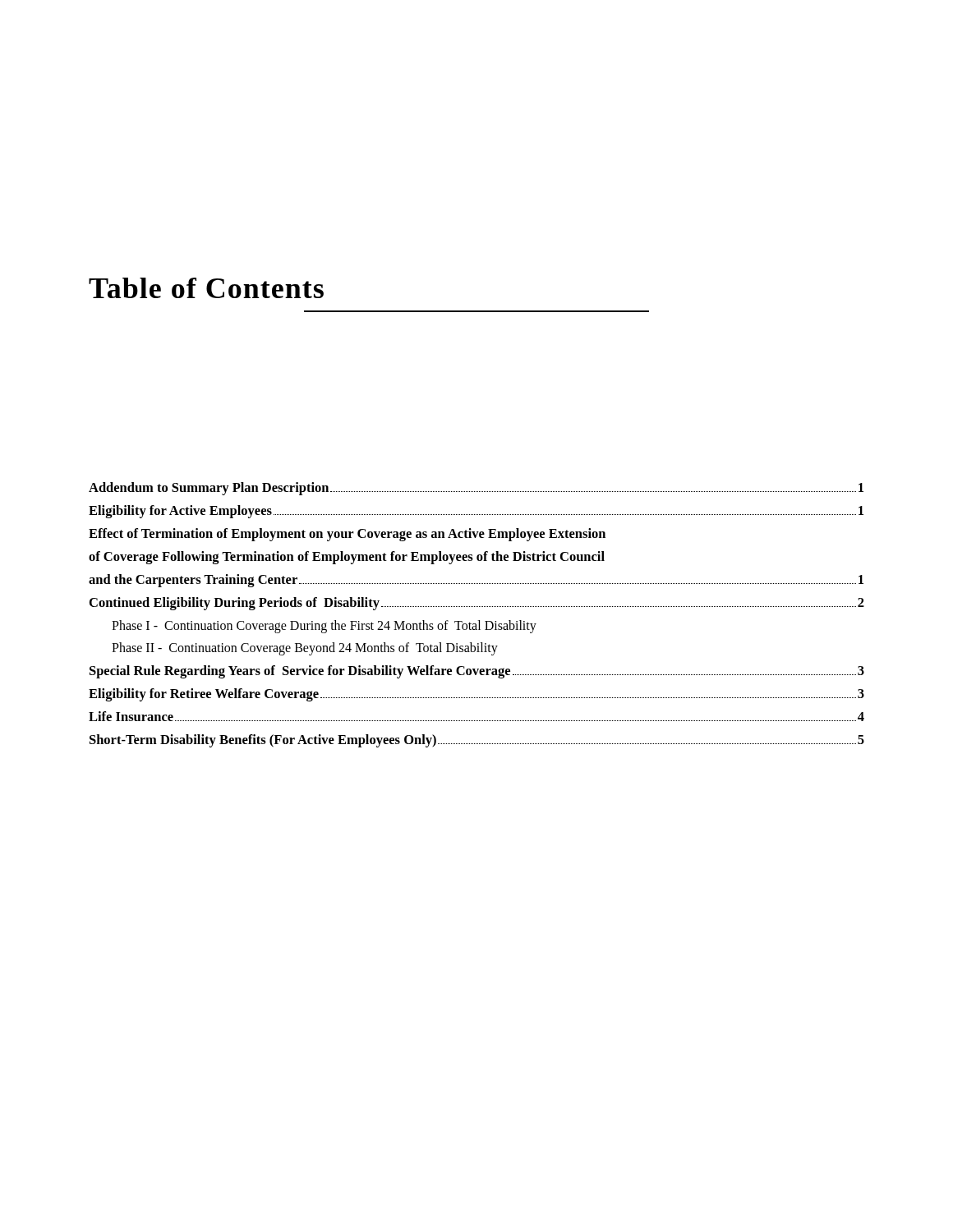Viewport: 953px width, 1232px height.
Task: Find "Eligibility for Retiree Welfare Coverage 3" on this page
Action: click(x=476, y=694)
